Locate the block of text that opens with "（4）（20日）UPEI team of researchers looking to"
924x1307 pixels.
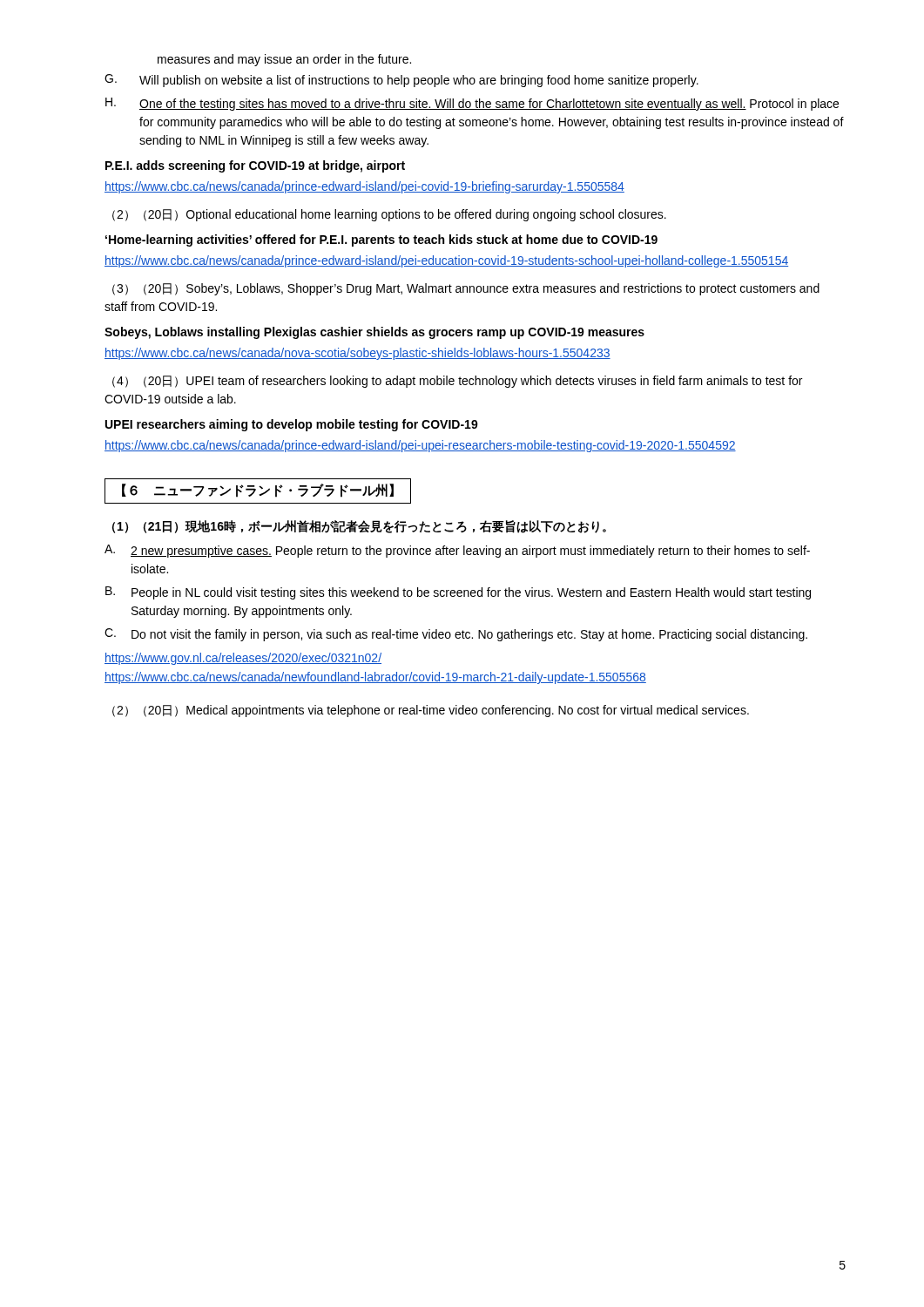pos(453,390)
